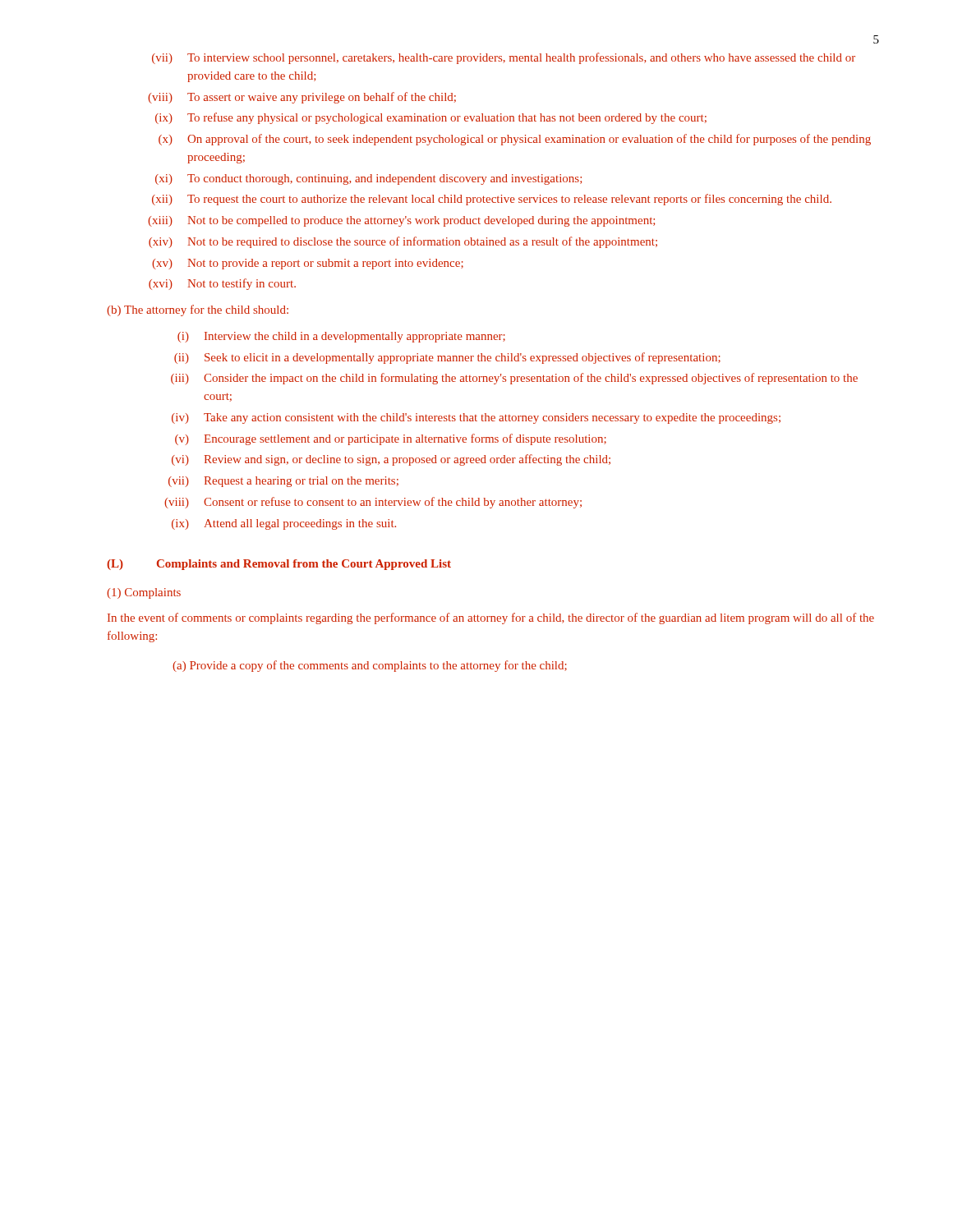Navigate to the element starting "(ix) Attend all legal"
The width and height of the screenshot is (953, 1232).
pos(284,524)
